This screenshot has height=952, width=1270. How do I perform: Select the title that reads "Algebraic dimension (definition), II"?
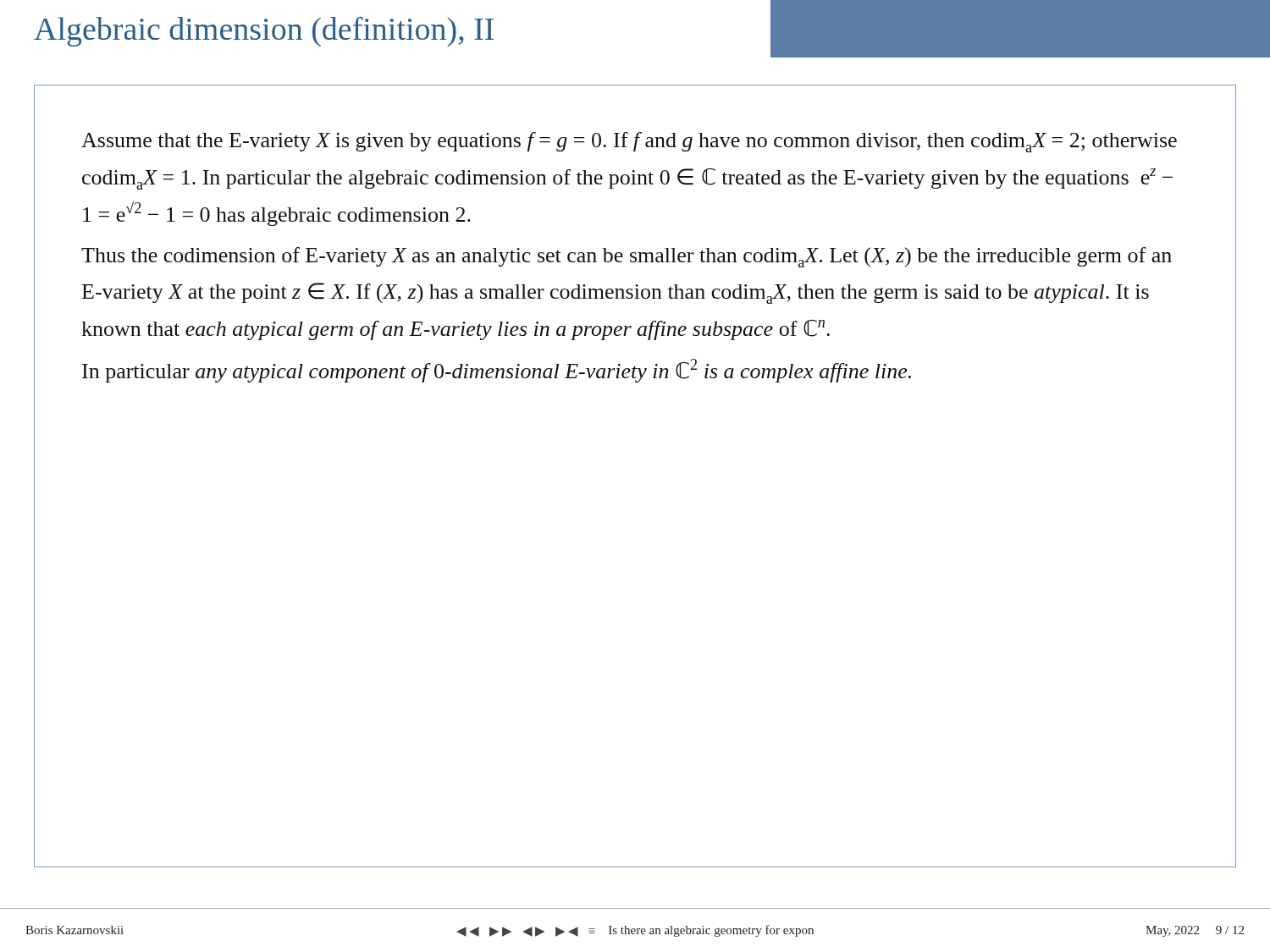click(264, 29)
